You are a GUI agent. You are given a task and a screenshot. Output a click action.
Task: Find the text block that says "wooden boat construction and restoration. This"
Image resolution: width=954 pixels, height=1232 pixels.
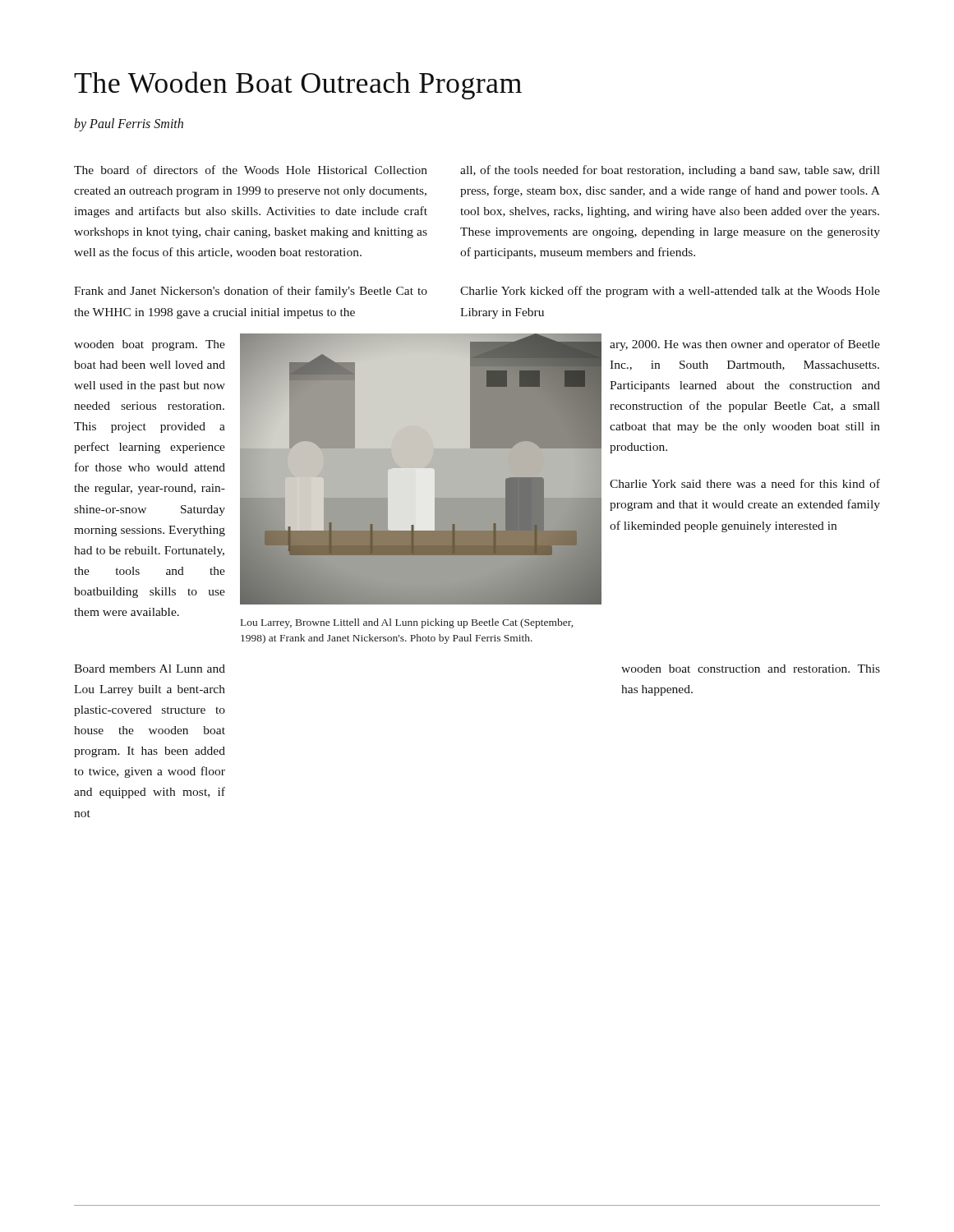751,678
